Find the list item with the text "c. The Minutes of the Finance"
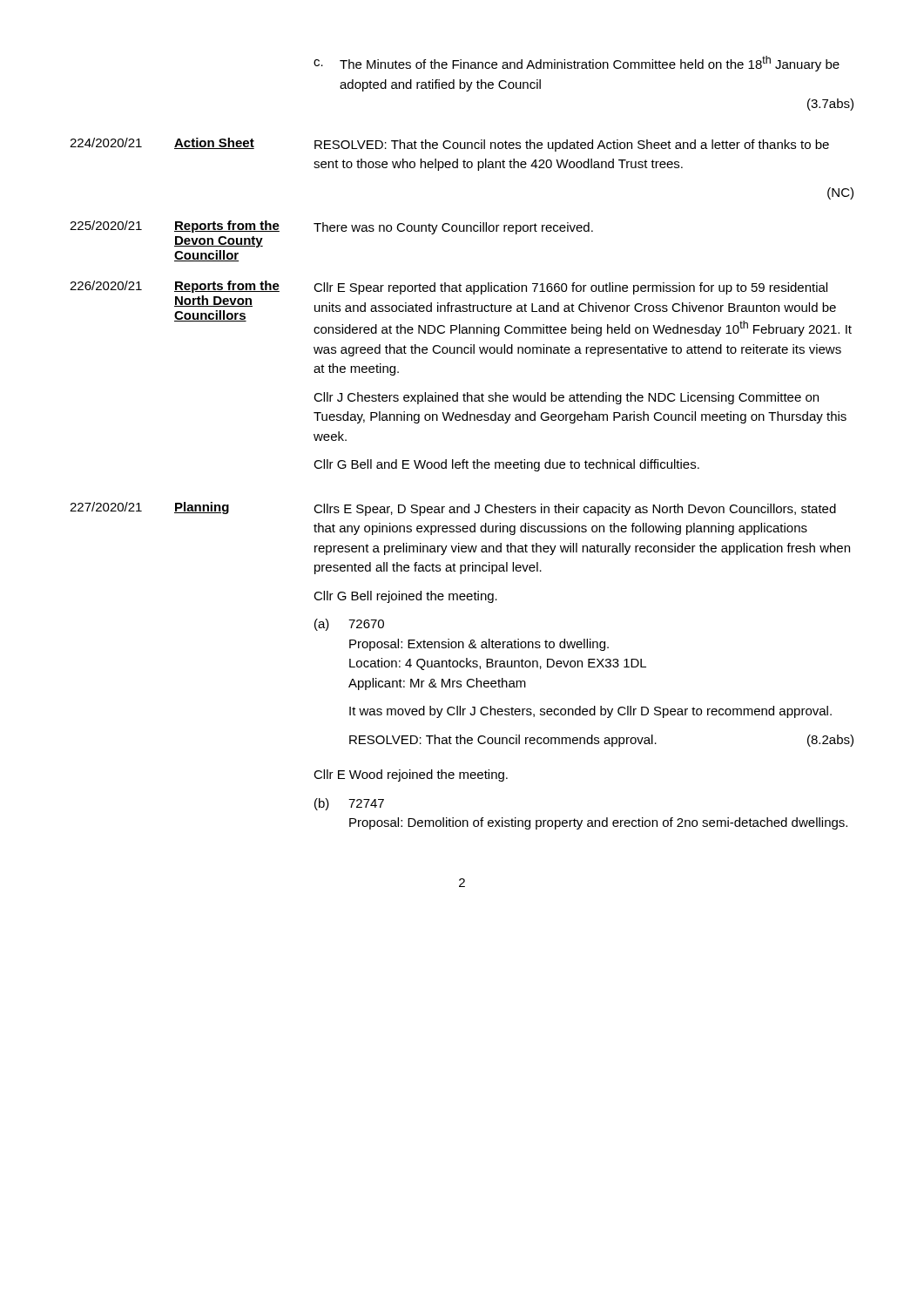Viewport: 924px width, 1307px height. tap(462, 86)
